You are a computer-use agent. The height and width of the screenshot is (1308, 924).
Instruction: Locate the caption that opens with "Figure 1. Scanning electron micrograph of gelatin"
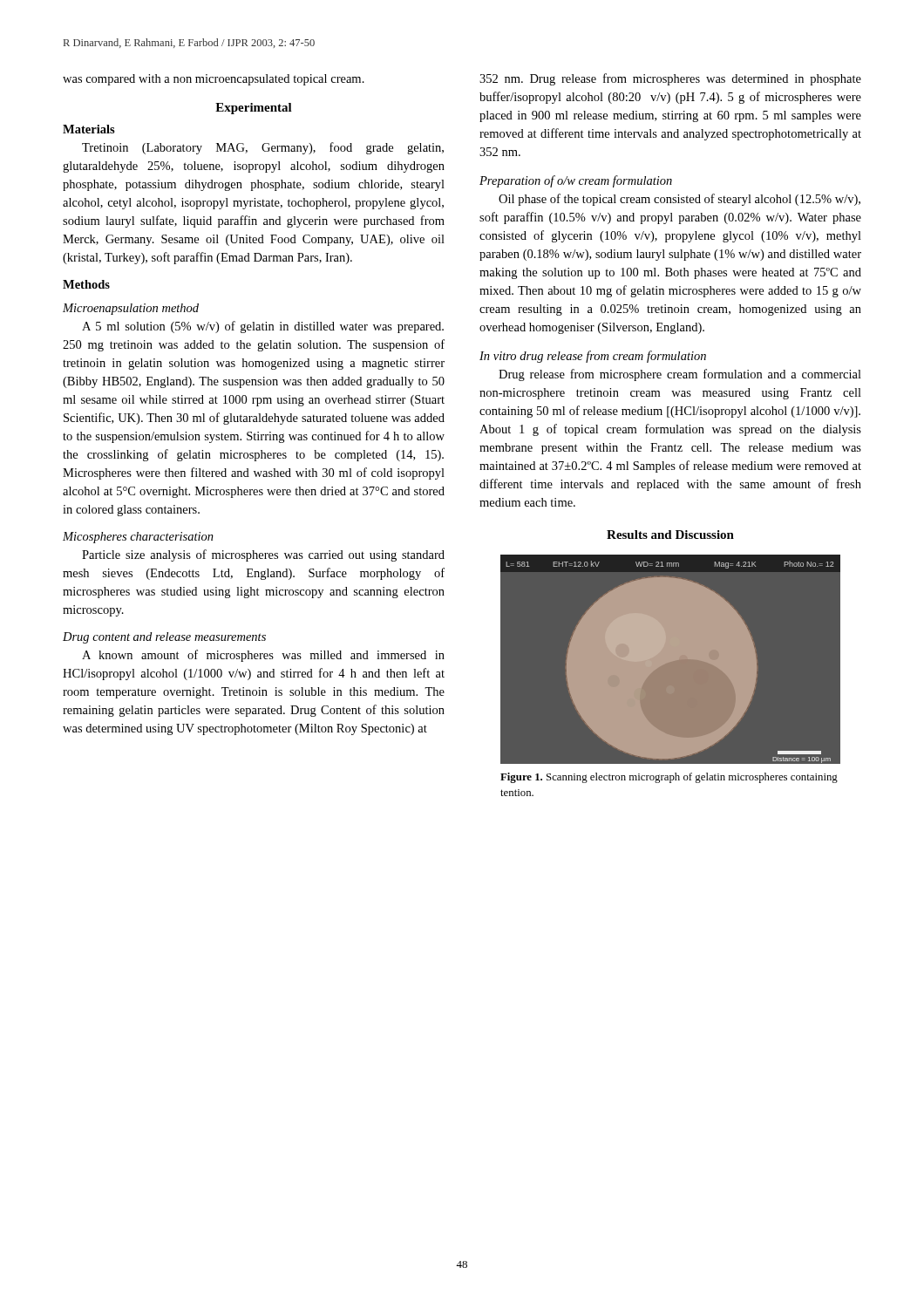click(669, 785)
